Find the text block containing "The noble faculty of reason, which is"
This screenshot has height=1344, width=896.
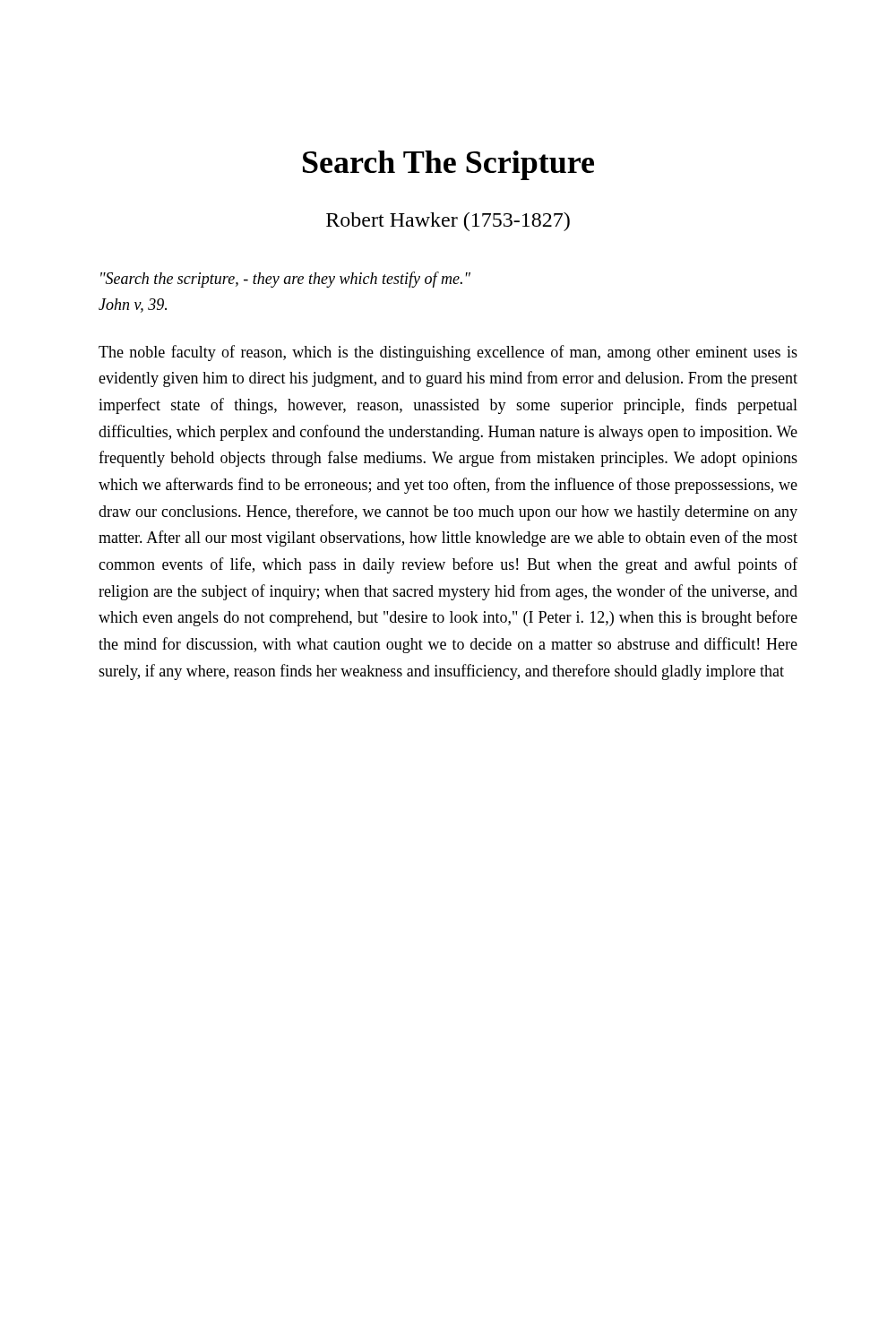pos(448,511)
